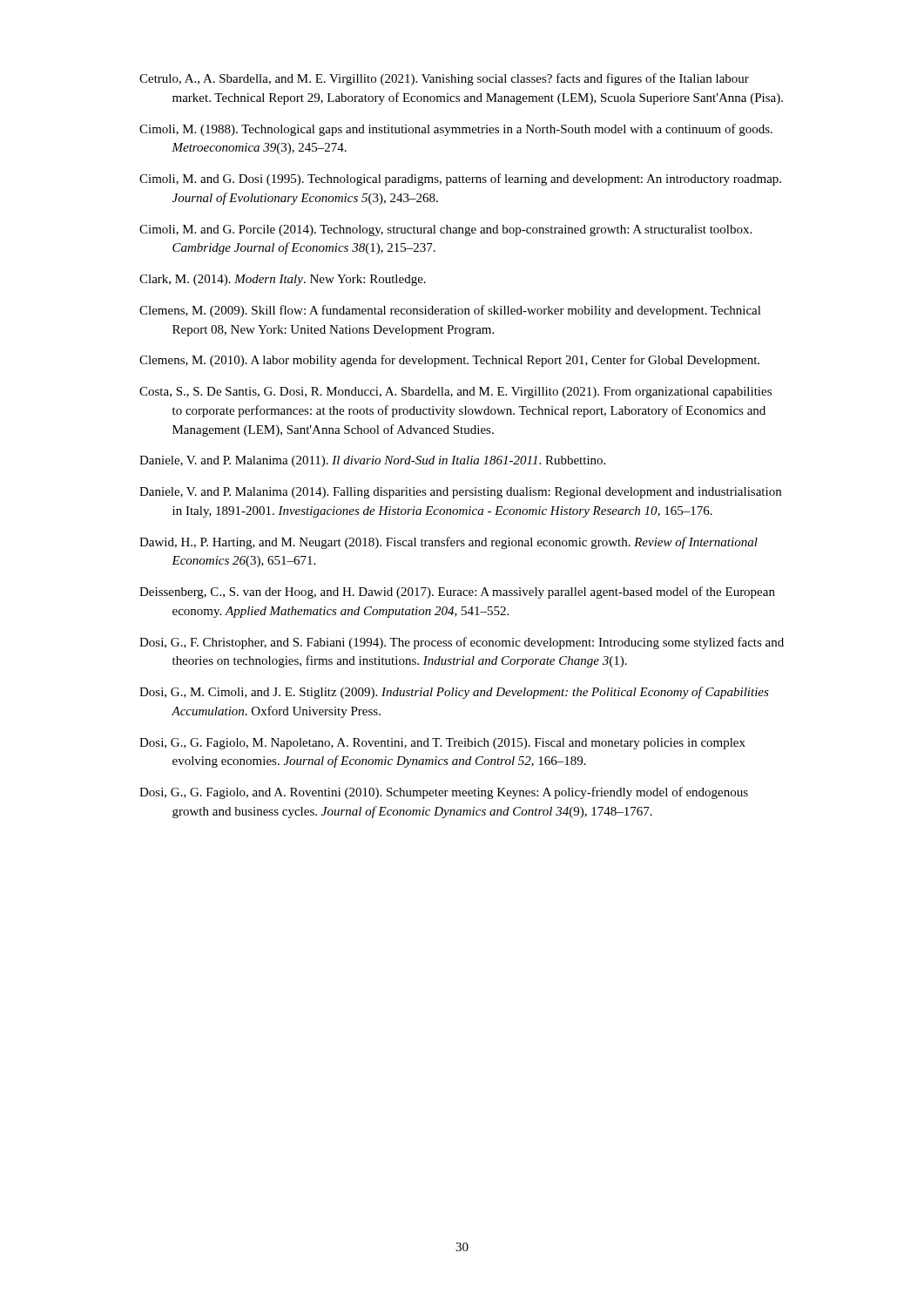Point to the block beginning "Clemens, M. (2010). A labor mobility agenda for"

(x=450, y=360)
